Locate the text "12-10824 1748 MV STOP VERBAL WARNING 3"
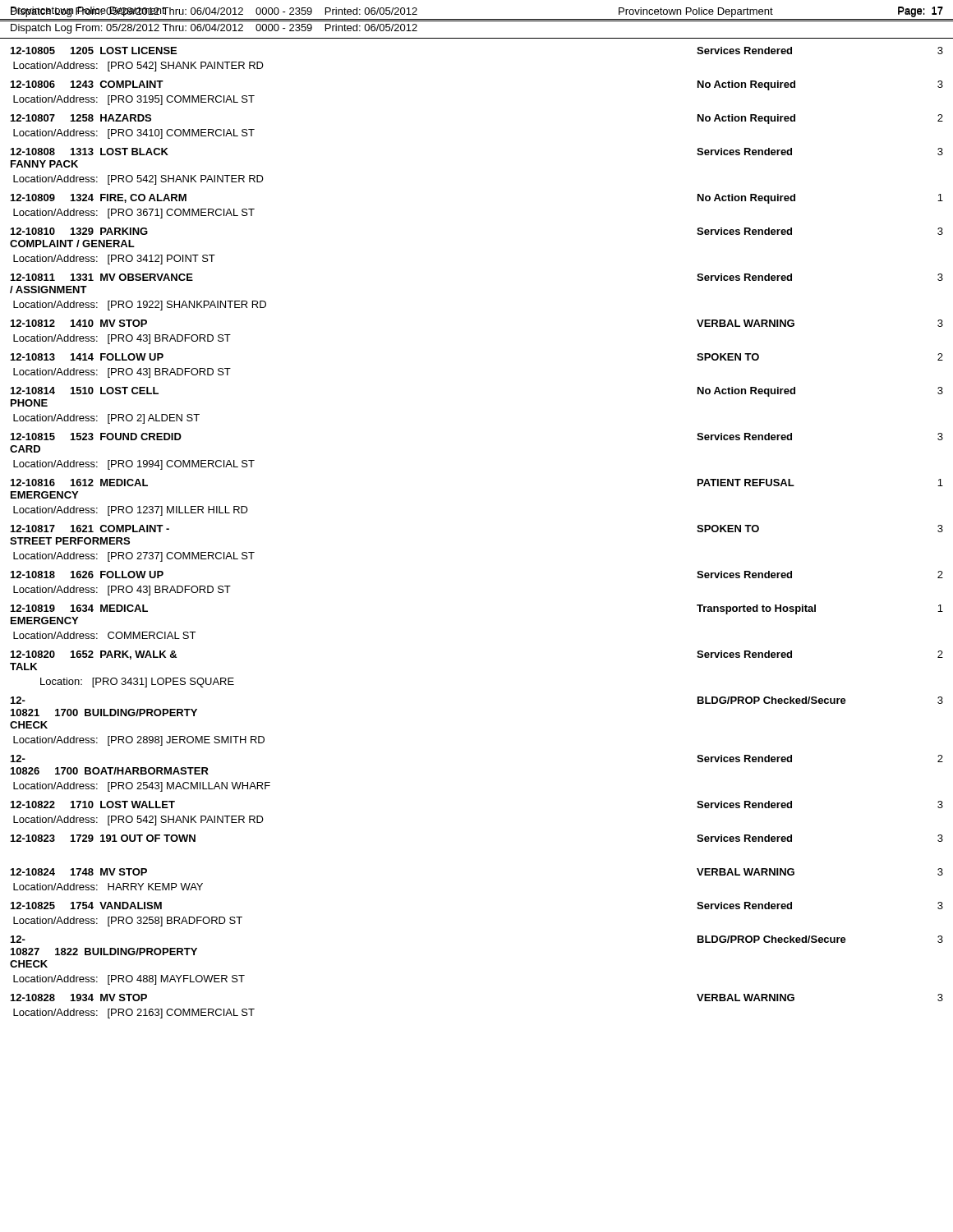This screenshot has height=1232, width=953. 32,872
